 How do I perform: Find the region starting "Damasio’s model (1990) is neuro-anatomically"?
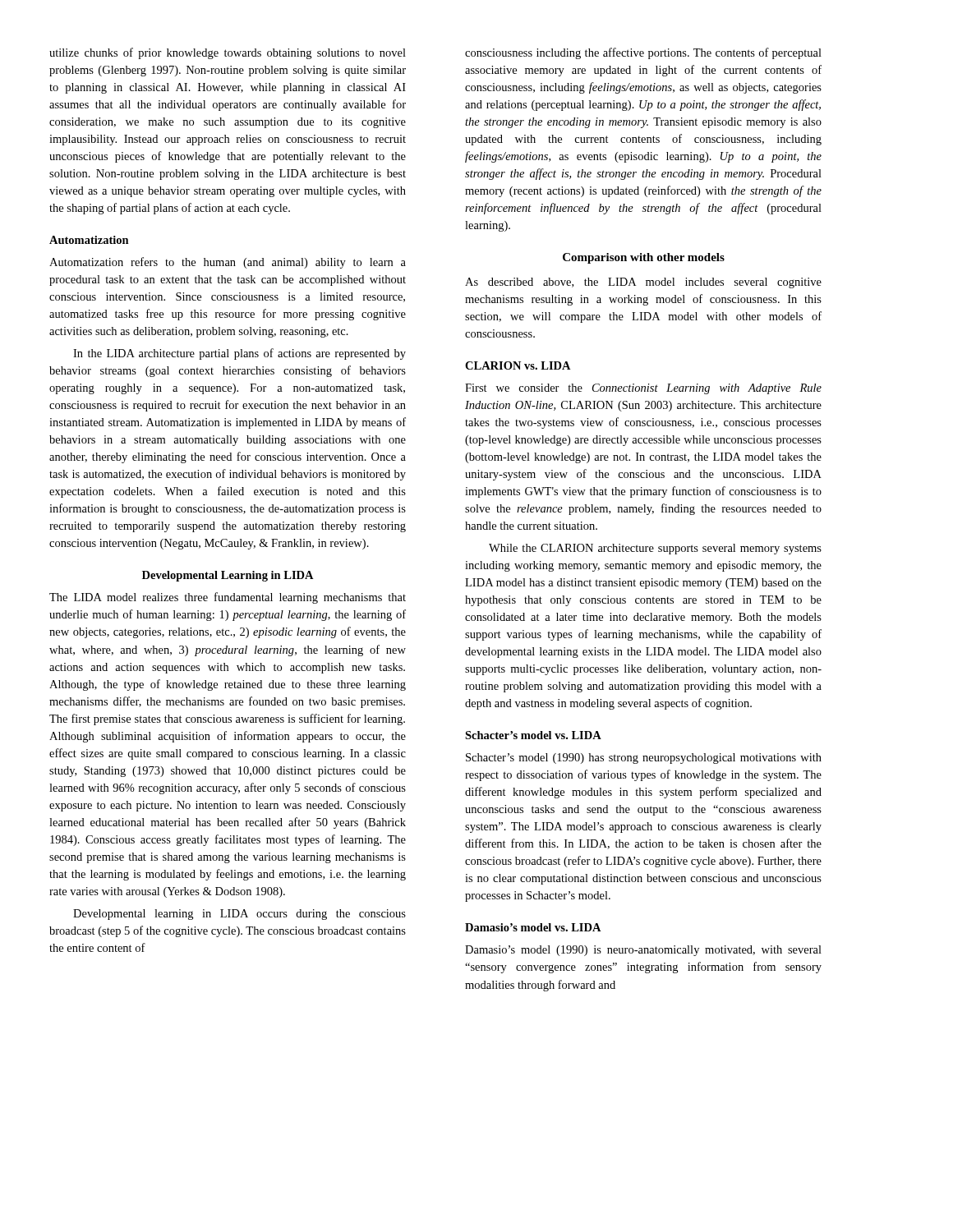tap(643, 967)
